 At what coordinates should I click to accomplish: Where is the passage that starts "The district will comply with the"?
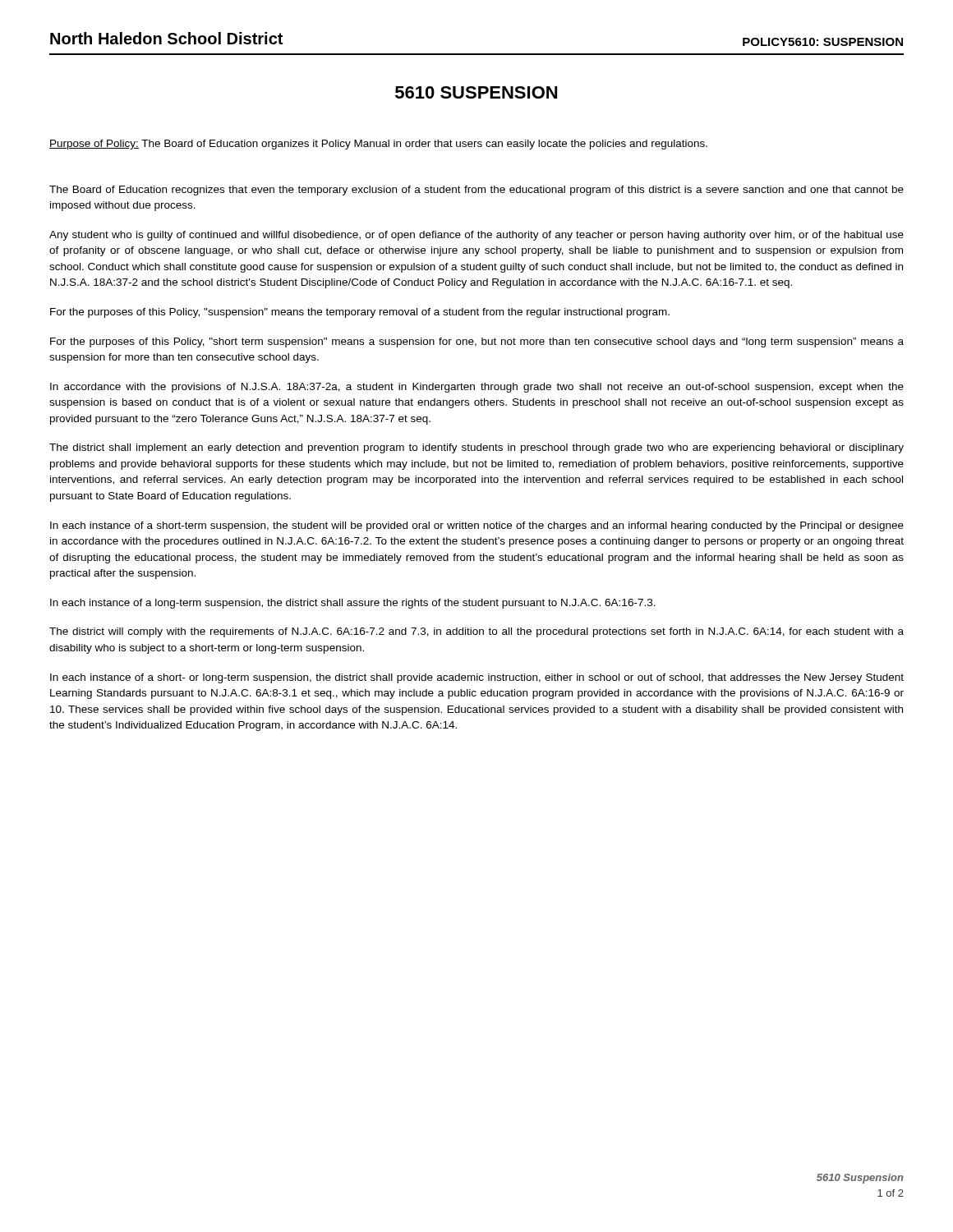(476, 640)
